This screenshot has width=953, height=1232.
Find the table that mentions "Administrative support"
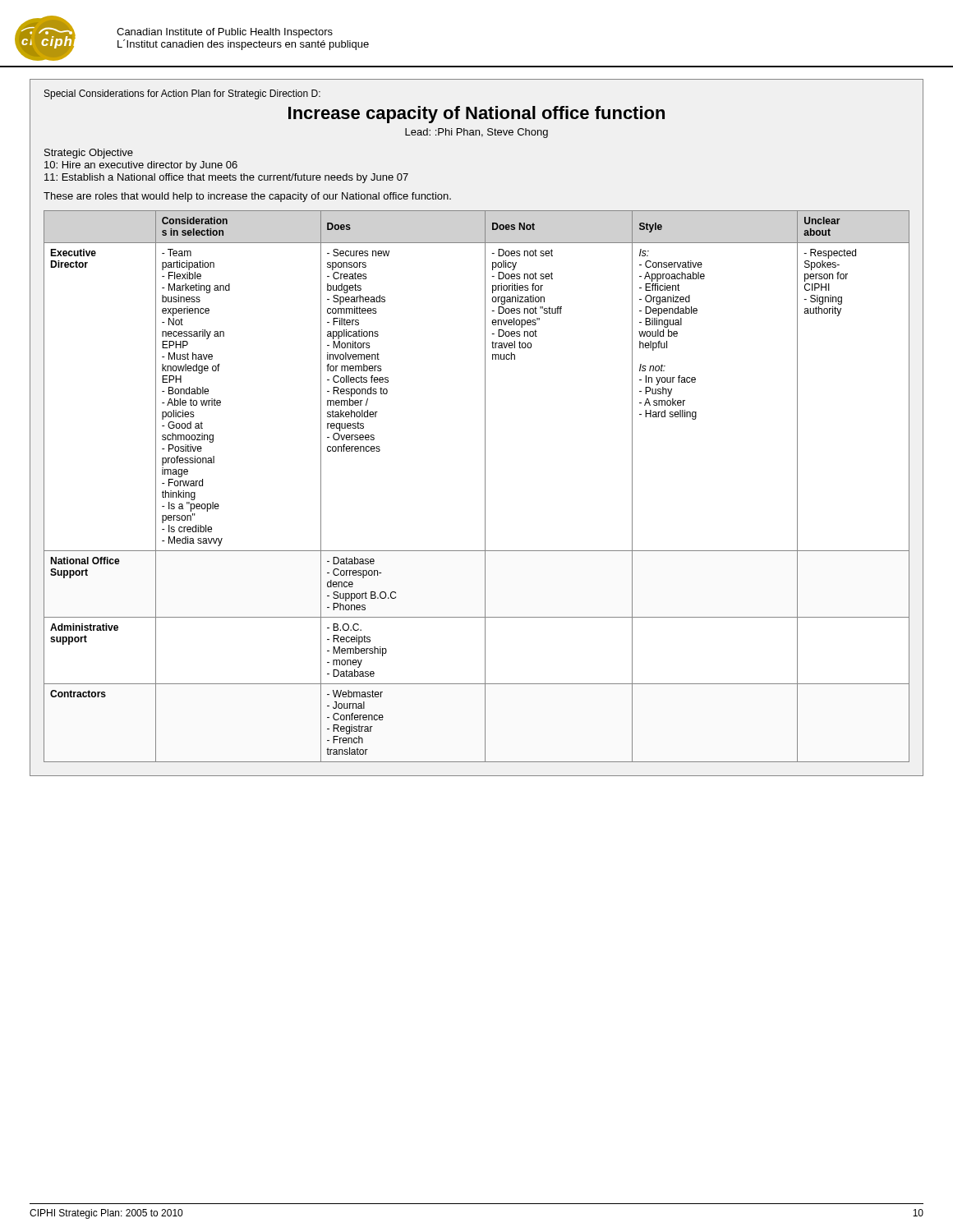[x=476, y=486]
